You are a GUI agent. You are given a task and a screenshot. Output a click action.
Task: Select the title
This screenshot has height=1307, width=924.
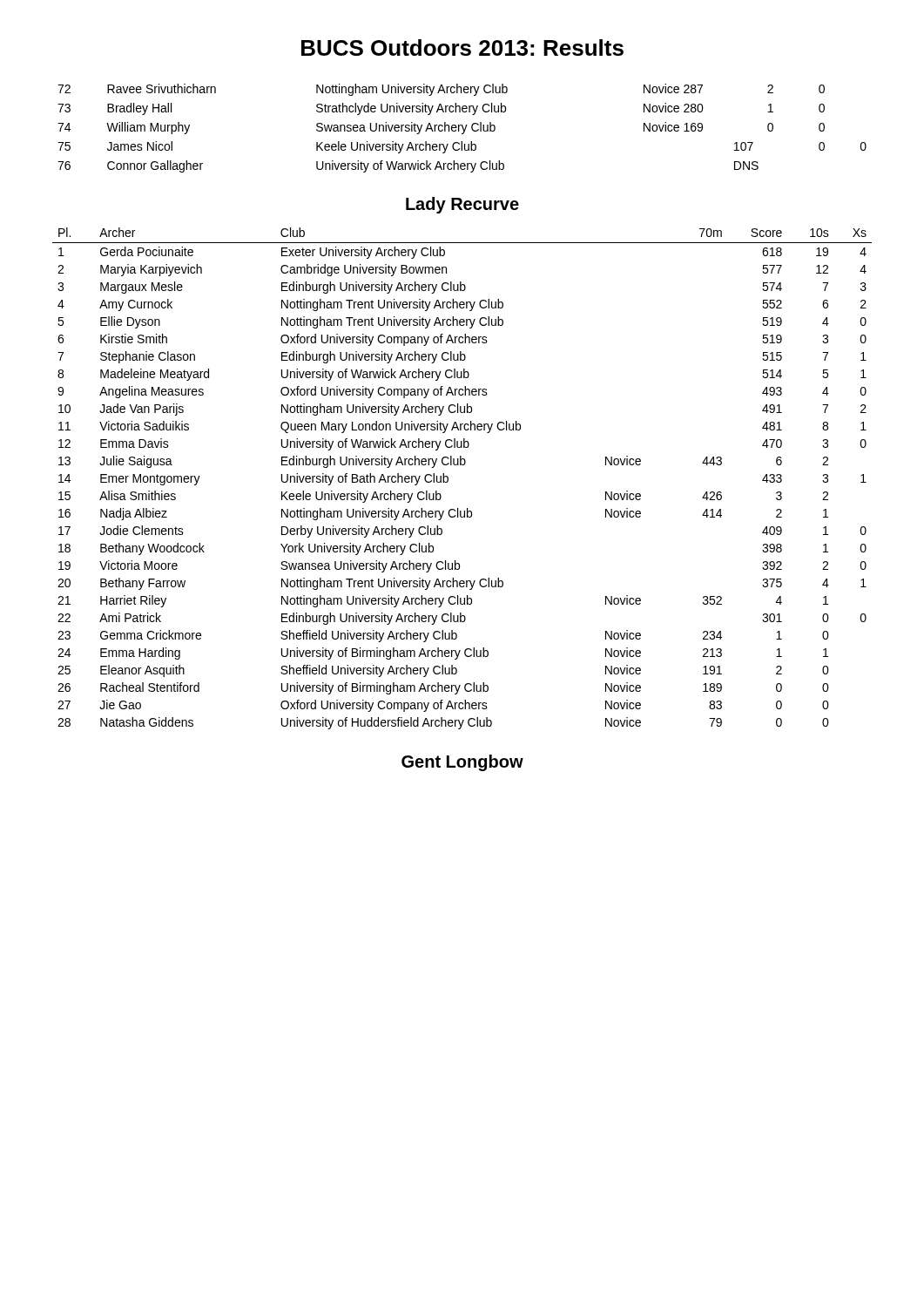coord(462,48)
